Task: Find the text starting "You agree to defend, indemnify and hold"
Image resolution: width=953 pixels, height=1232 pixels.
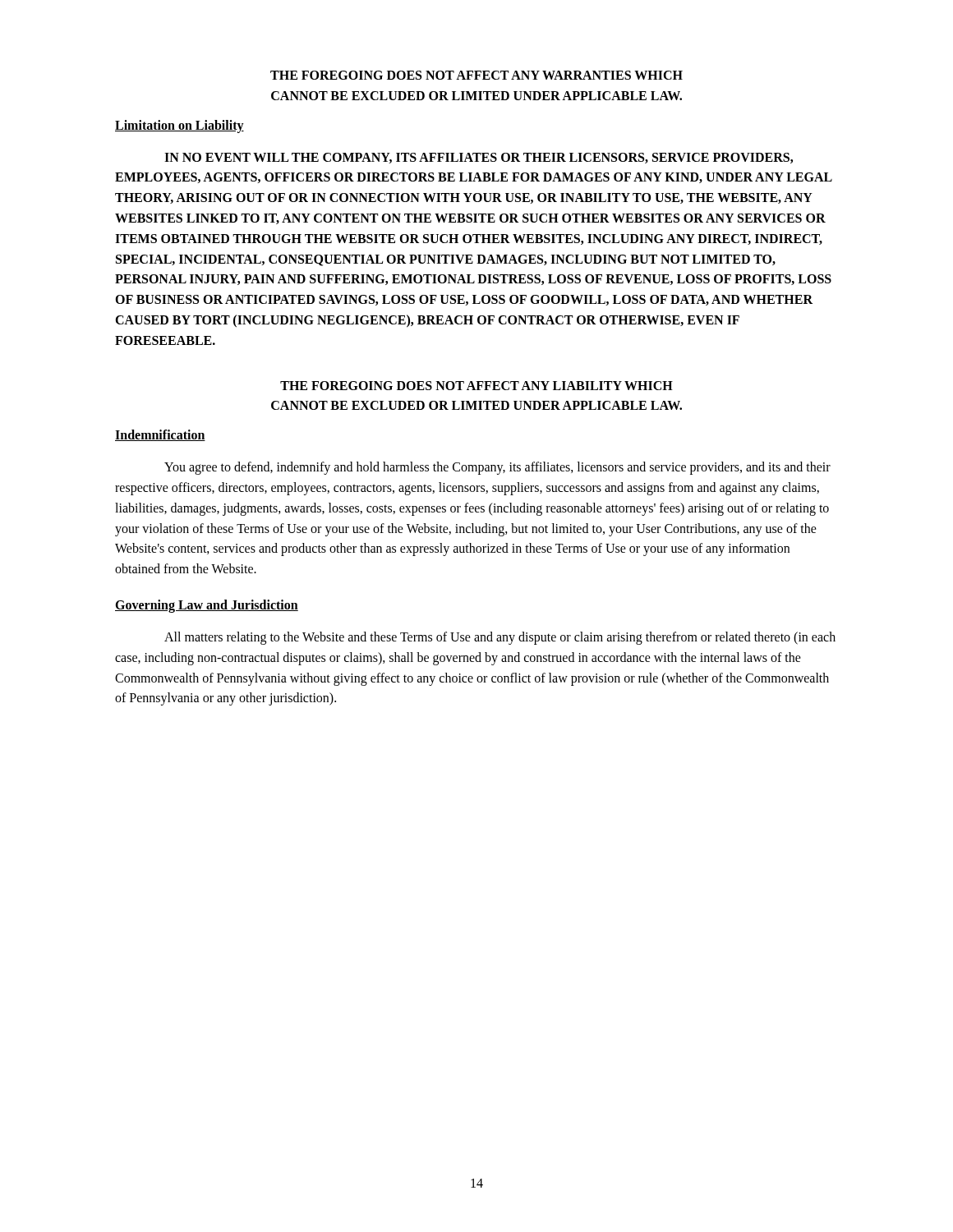Action: pos(476,519)
